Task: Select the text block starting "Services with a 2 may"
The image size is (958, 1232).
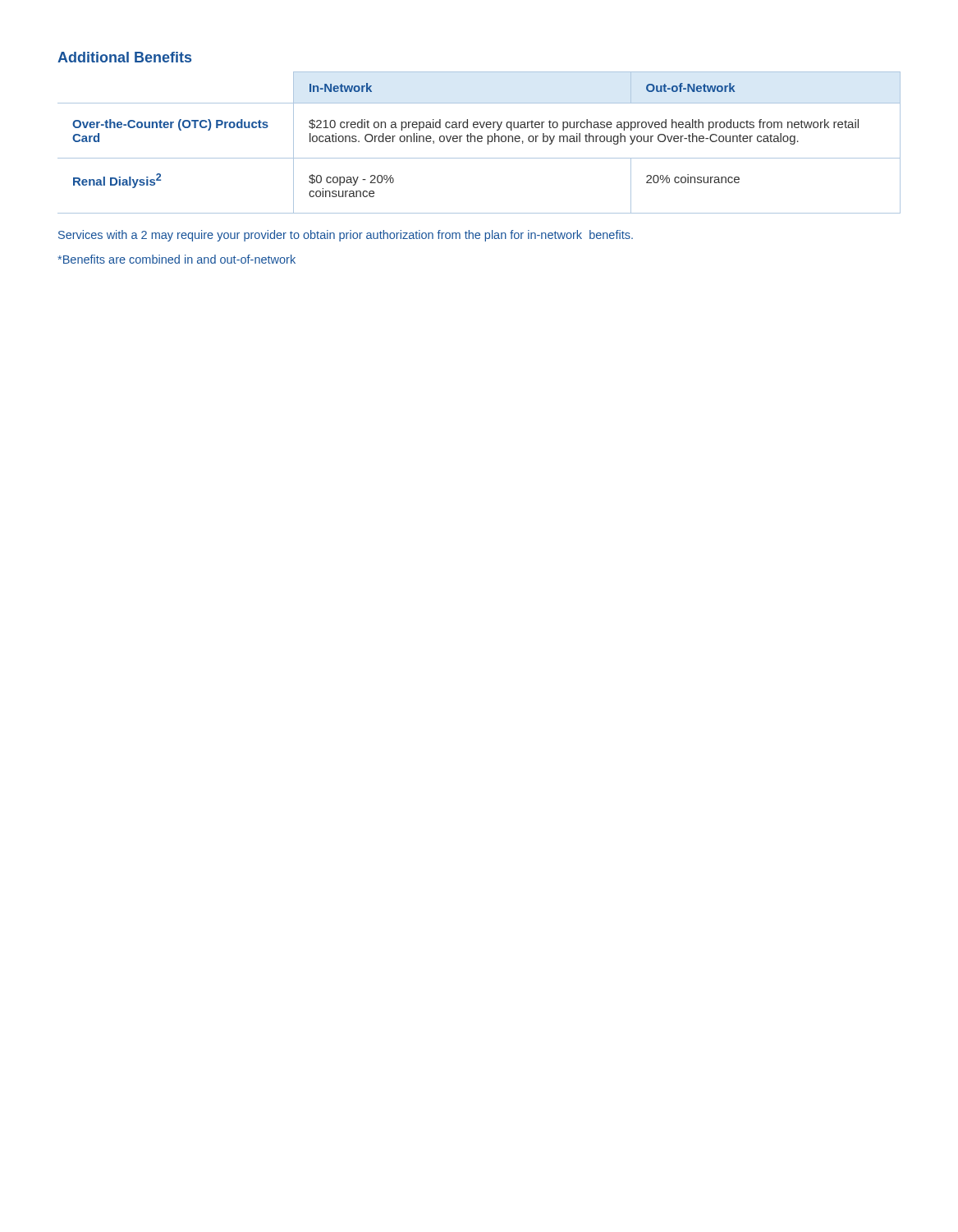Action: pyautogui.click(x=346, y=235)
